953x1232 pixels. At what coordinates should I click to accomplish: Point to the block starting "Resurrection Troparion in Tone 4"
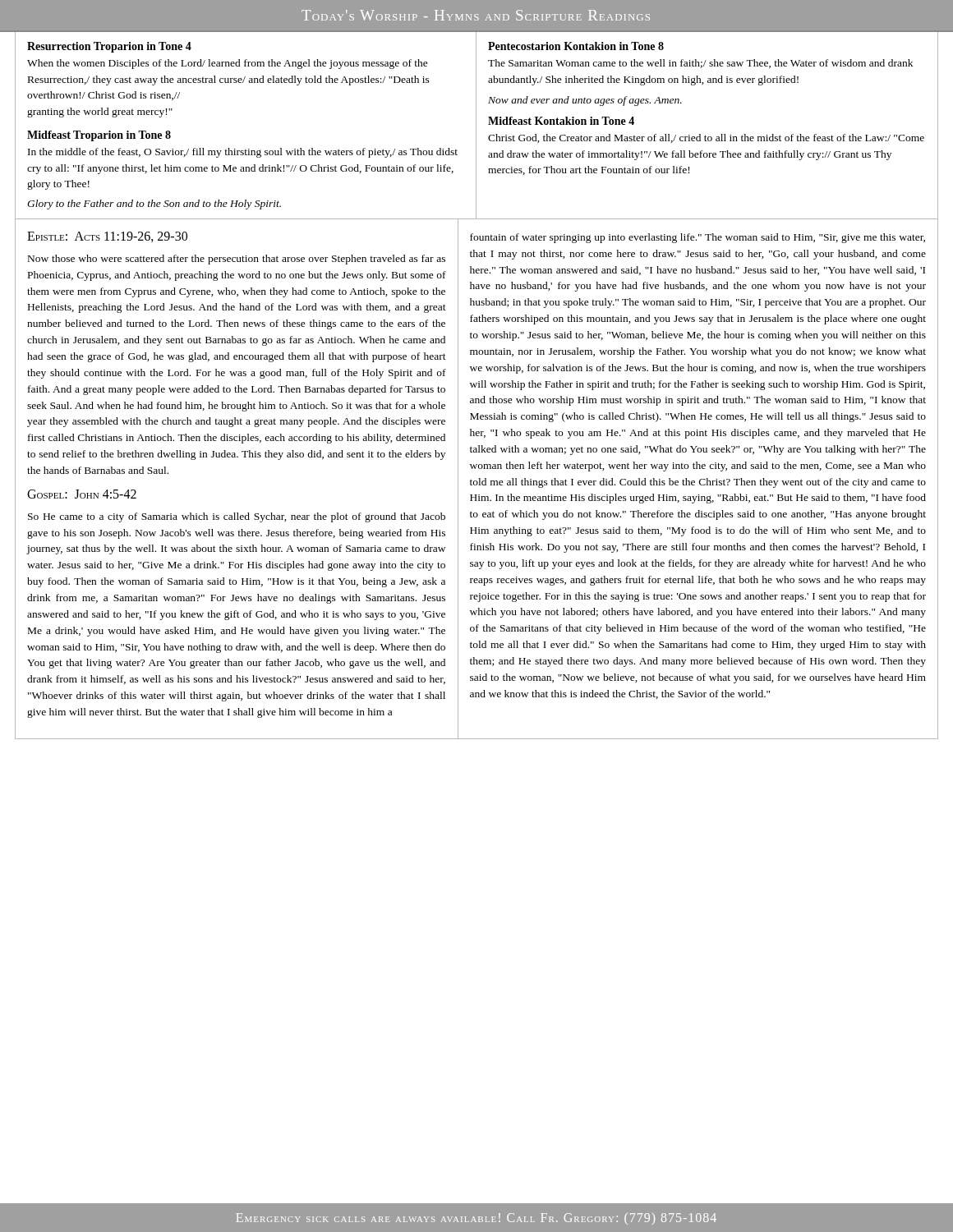[x=109, y=46]
